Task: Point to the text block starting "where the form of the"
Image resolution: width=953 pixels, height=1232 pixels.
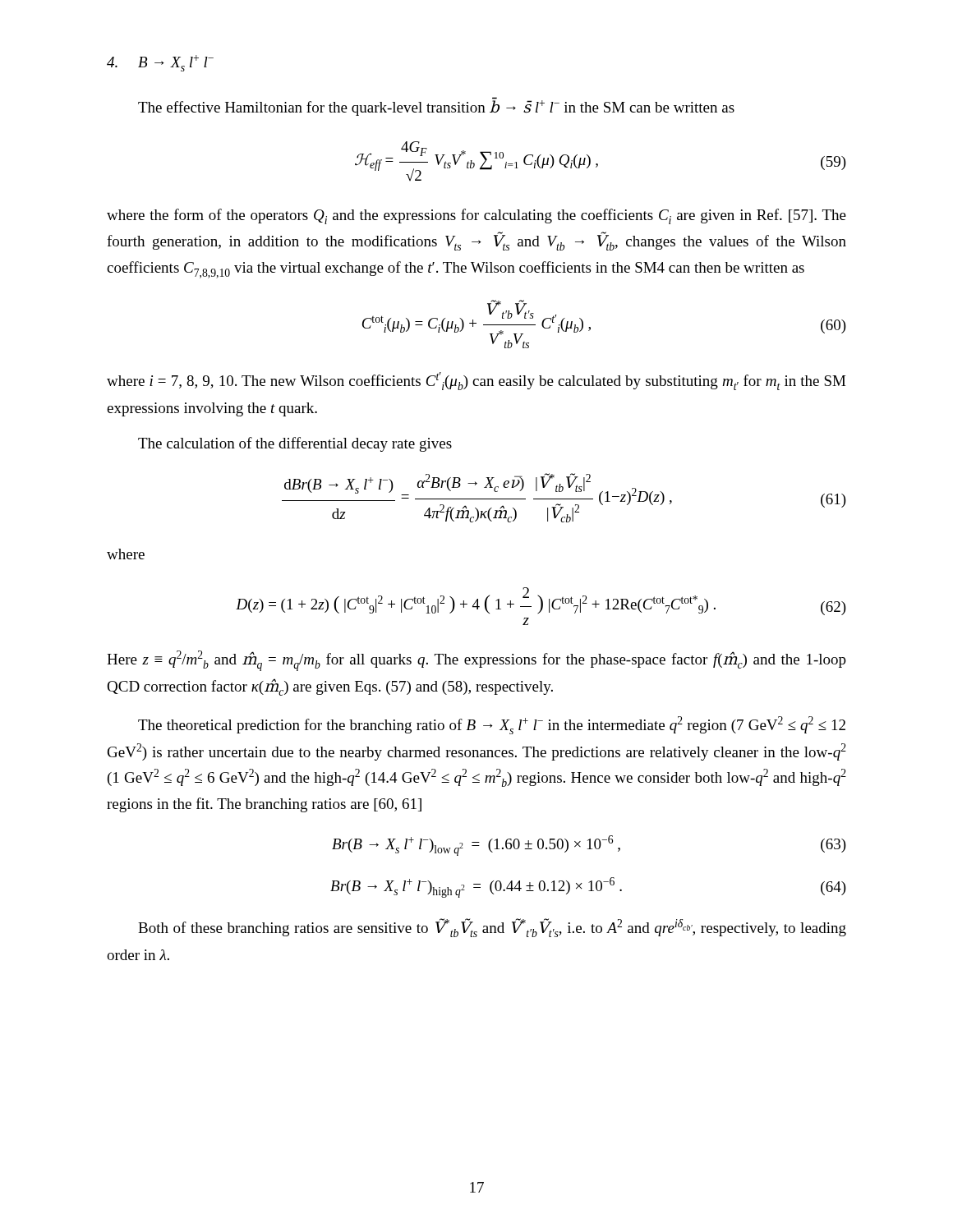Action: pyautogui.click(x=476, y=242)
